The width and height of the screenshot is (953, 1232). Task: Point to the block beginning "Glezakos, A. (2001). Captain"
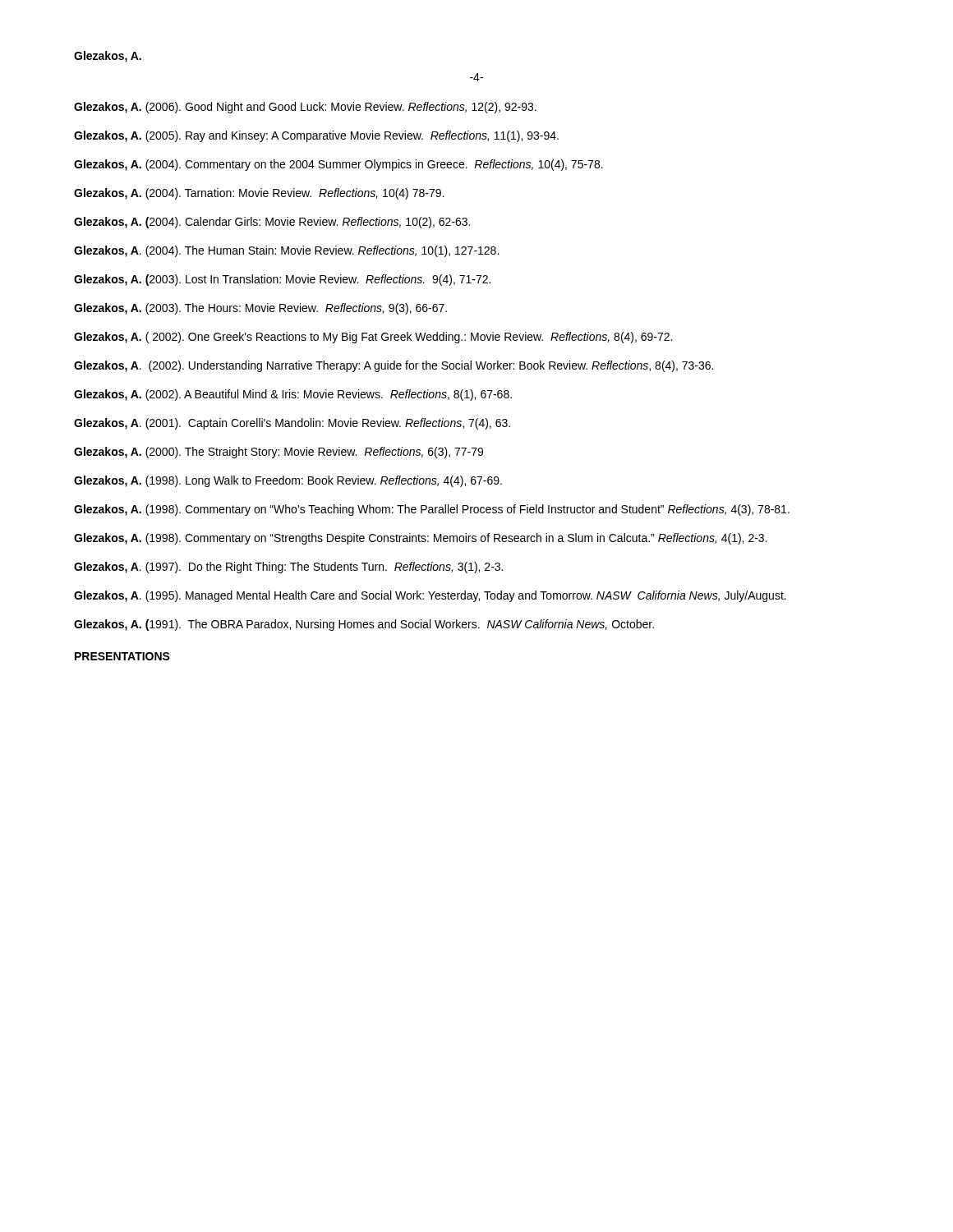293,423
